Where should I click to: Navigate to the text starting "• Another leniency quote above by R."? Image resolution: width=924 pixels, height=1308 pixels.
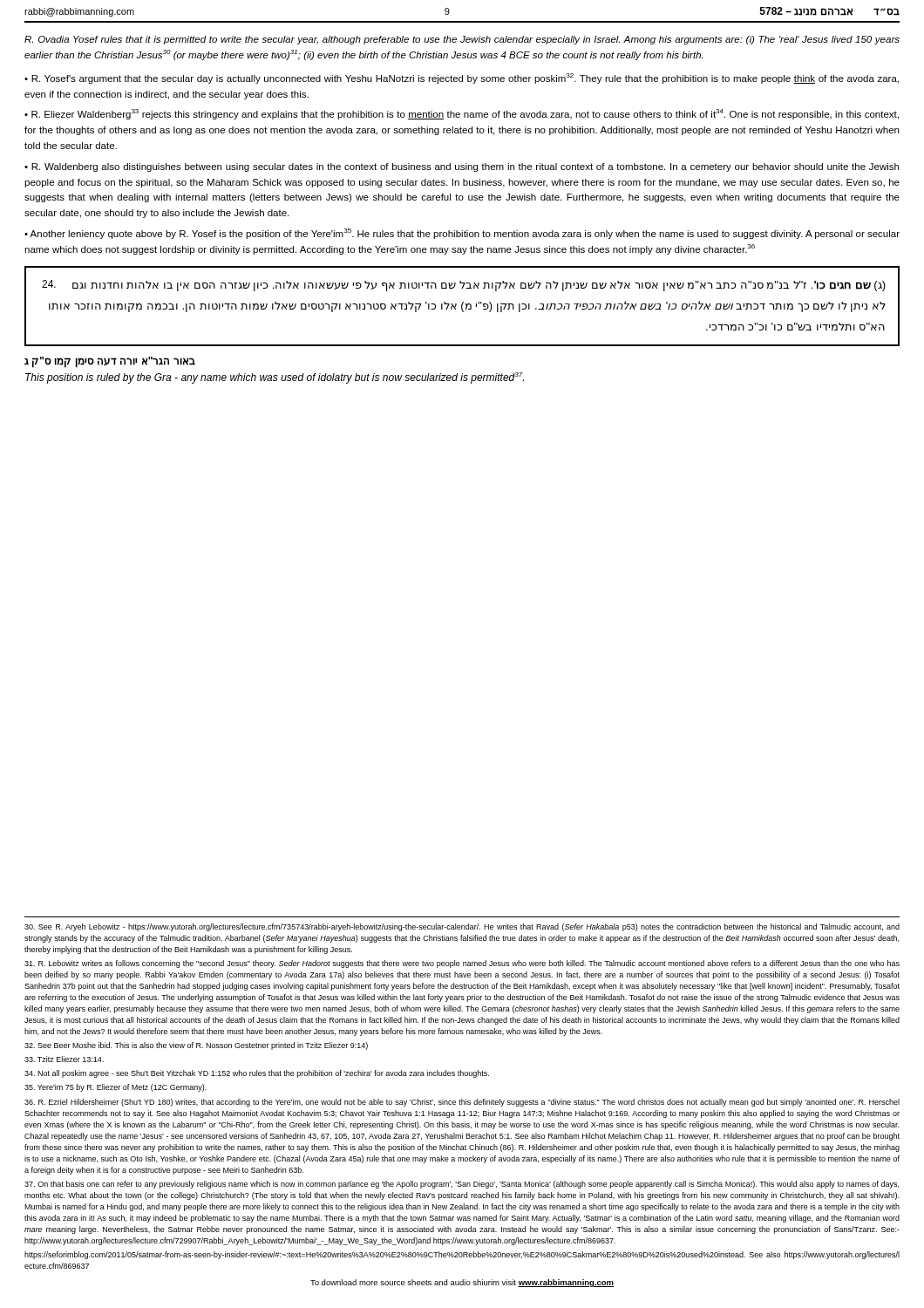(462, 242)
